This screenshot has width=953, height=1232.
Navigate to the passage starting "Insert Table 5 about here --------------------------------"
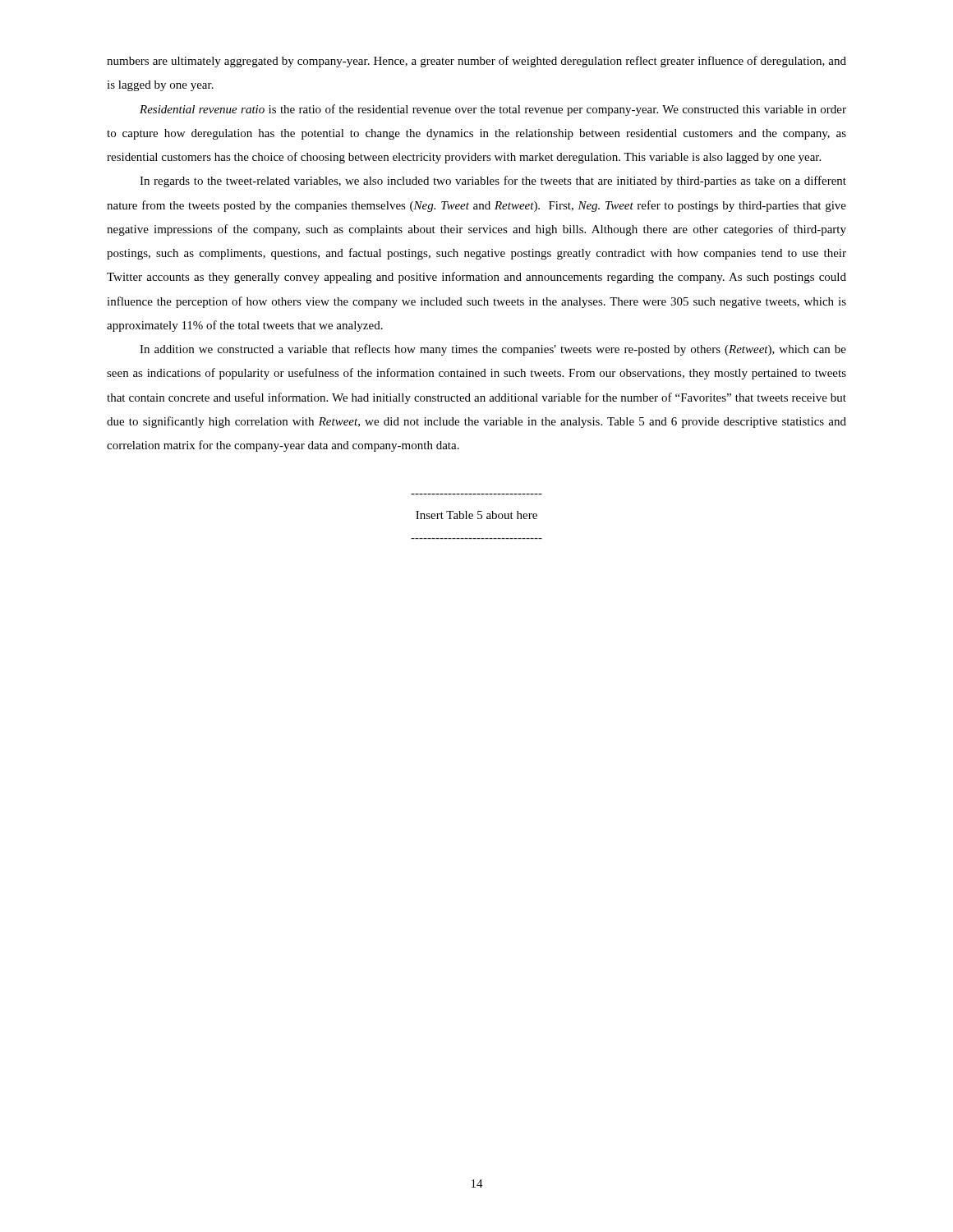click(476, 515)
